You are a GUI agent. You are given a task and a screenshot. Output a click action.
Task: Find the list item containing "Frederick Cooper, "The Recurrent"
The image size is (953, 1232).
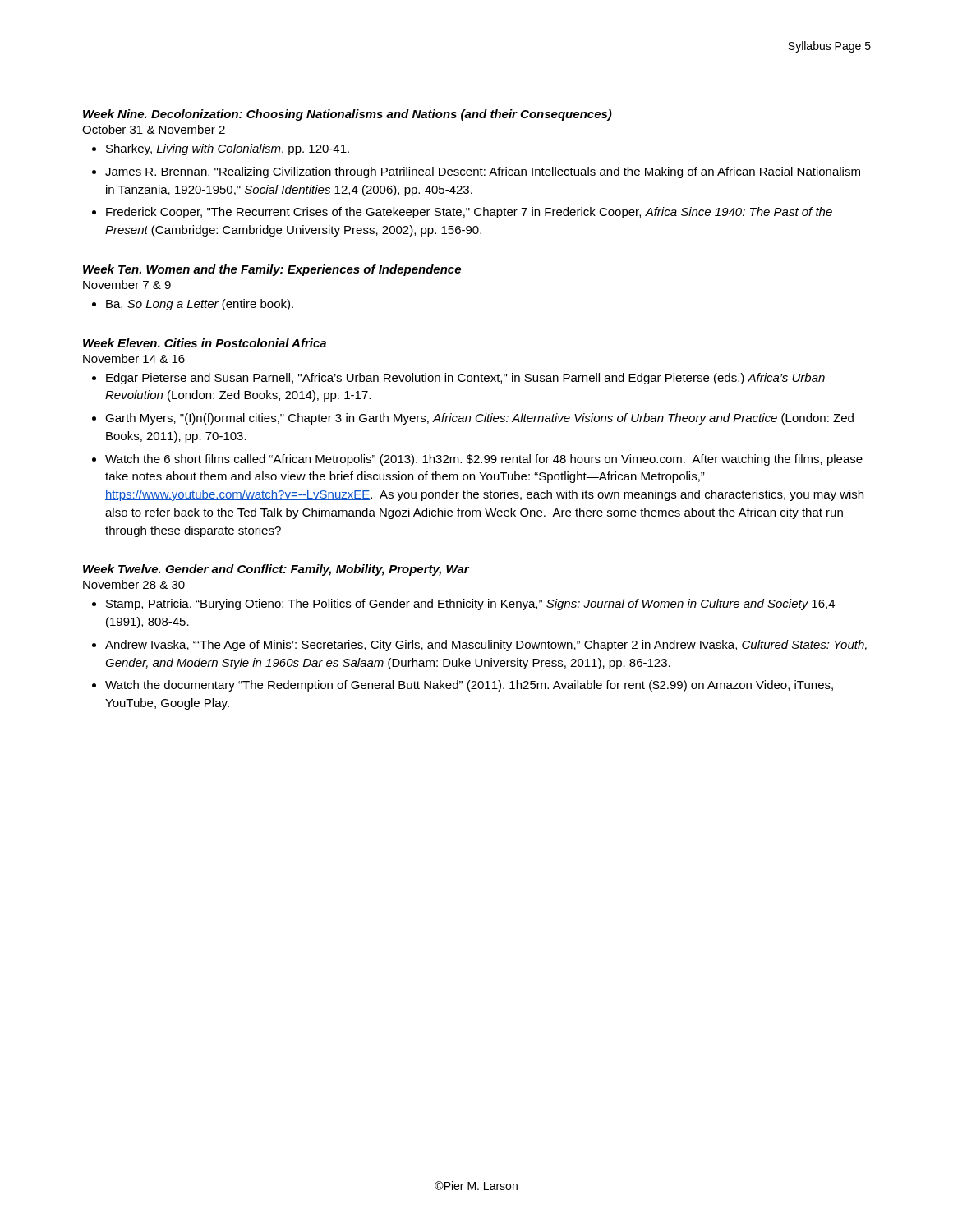[x=469, y=221]
